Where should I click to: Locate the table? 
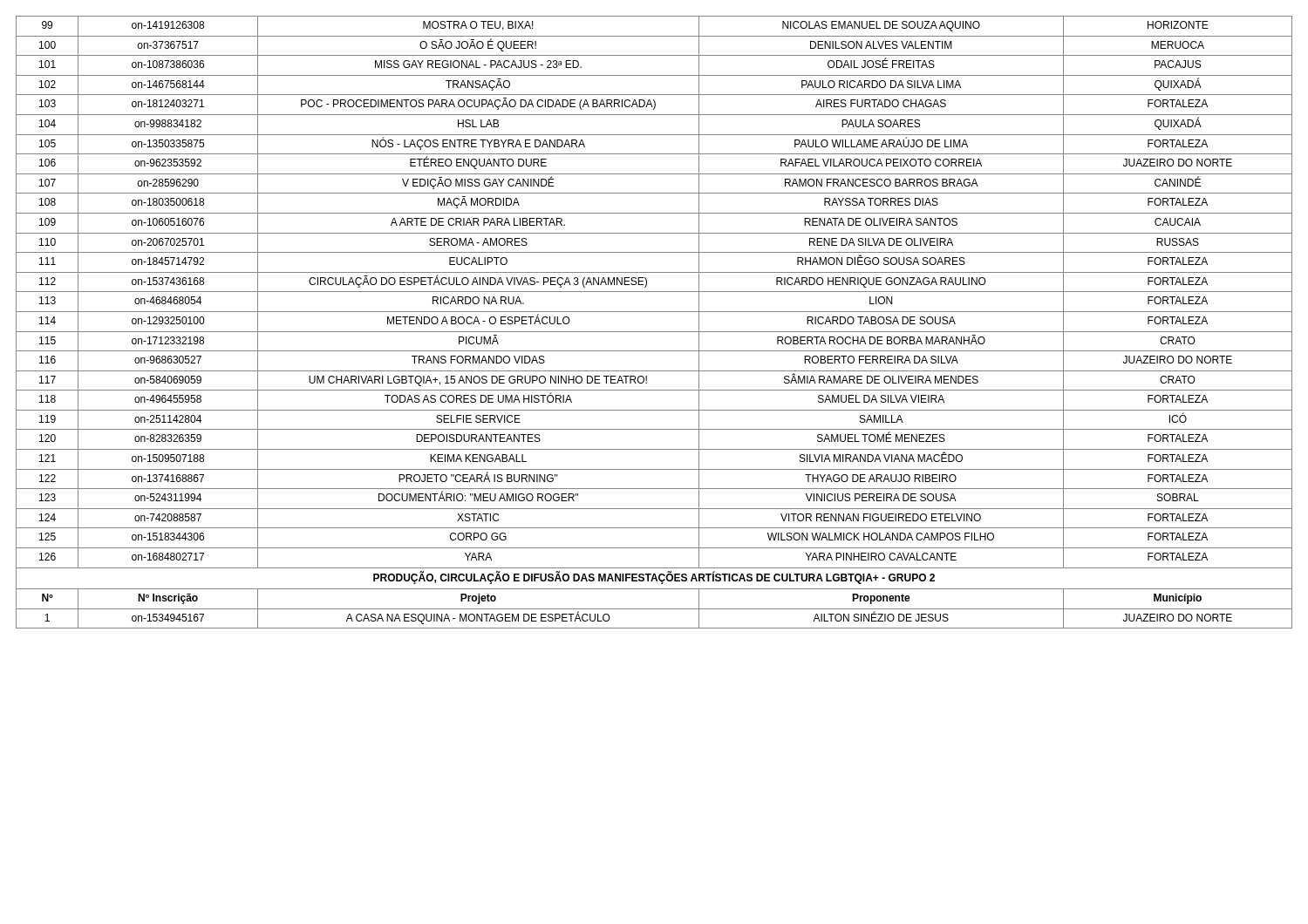point(654,322)
